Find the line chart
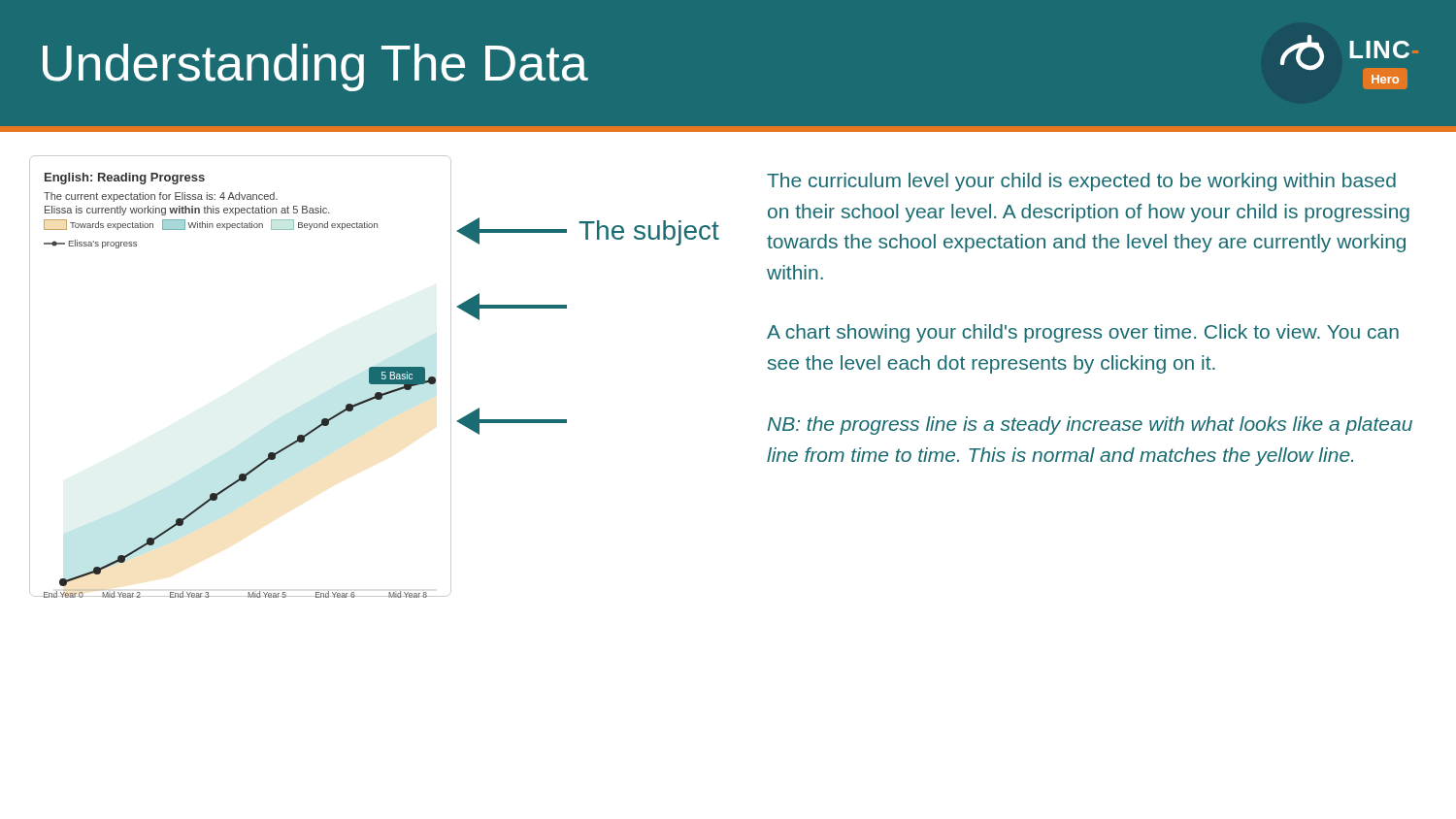The image size is (1456, 819). [240, 376]
